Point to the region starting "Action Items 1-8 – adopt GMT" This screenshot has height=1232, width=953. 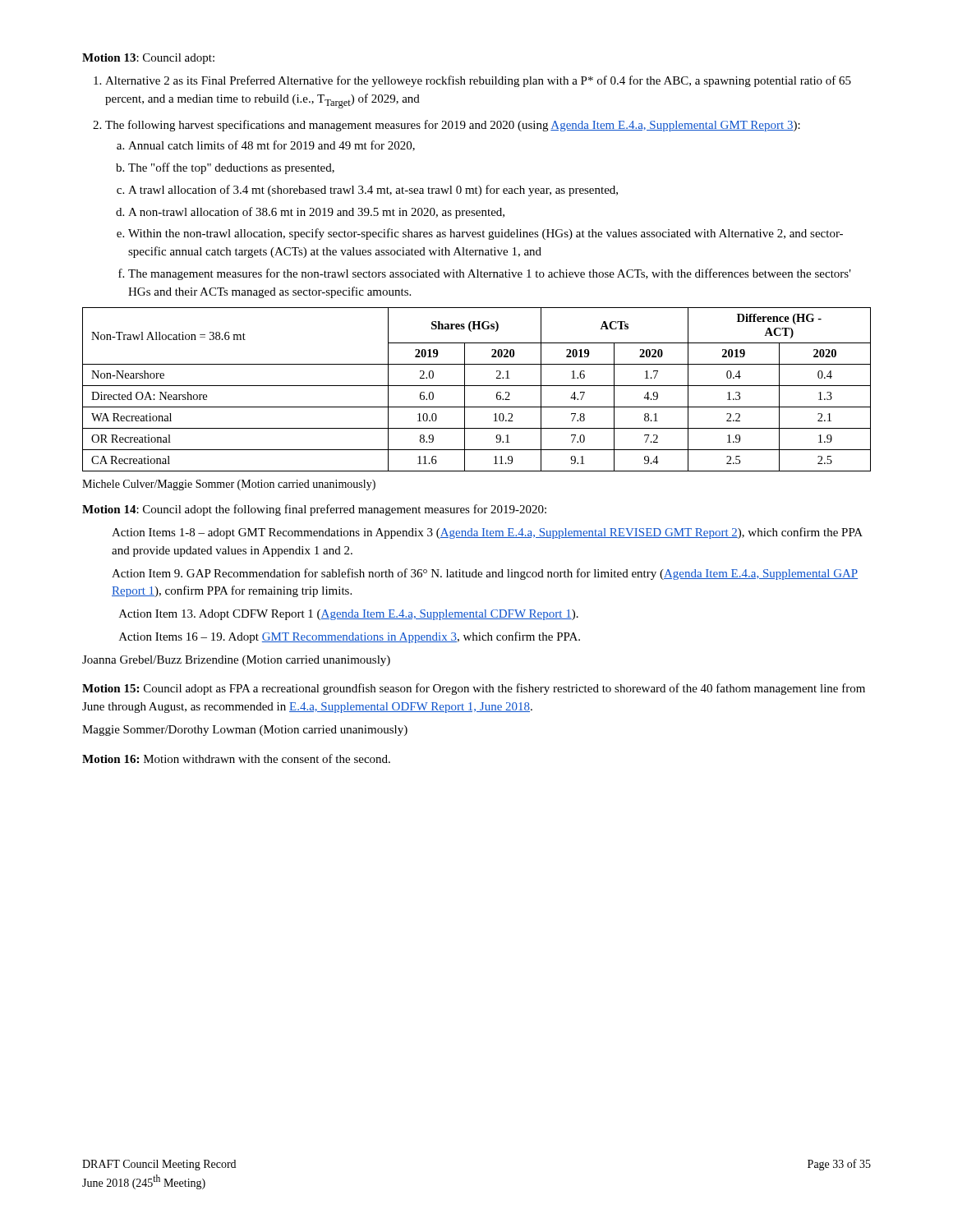(x=487, y=541)
